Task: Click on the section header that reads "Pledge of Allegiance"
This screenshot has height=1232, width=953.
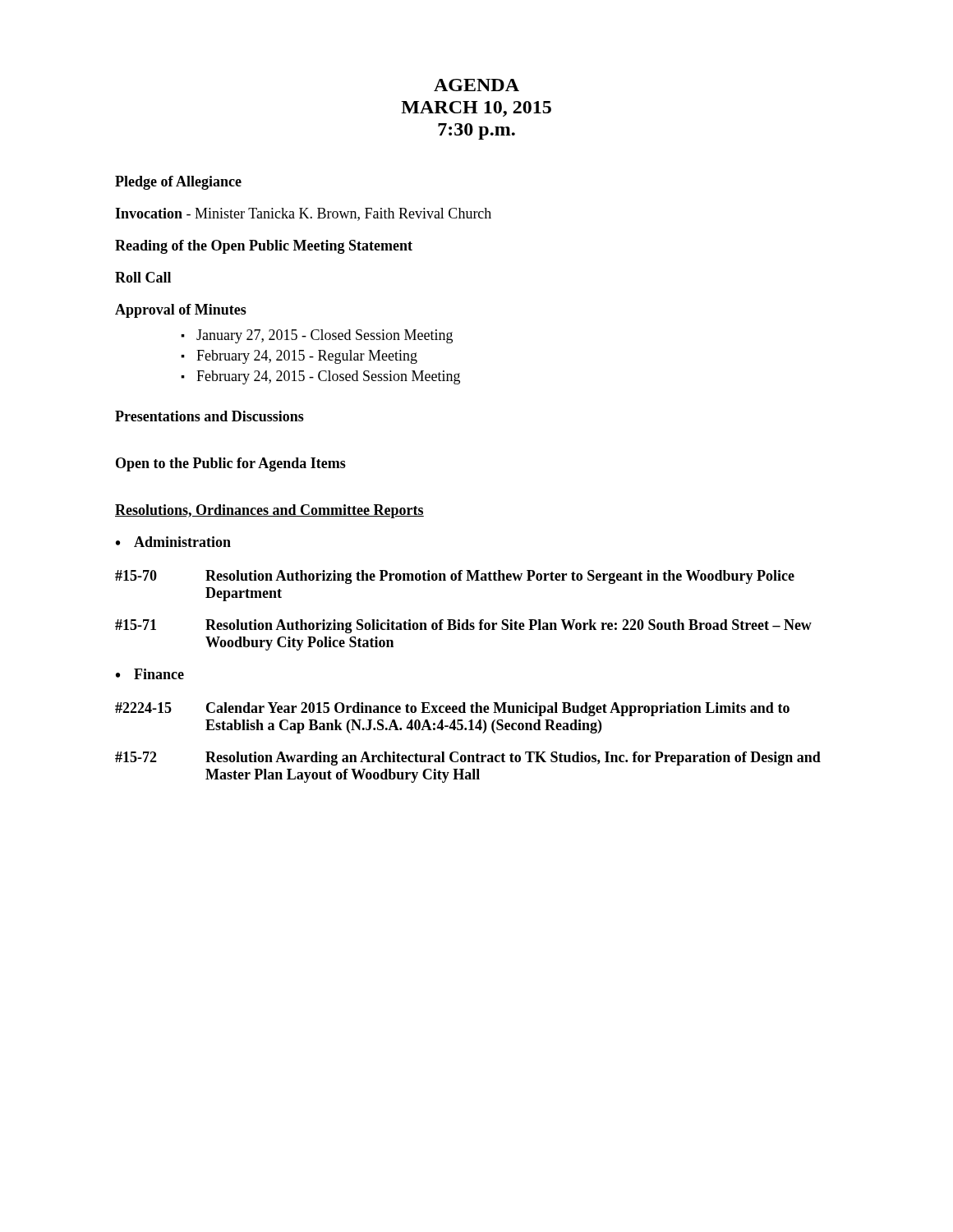Action: point(178,182)
